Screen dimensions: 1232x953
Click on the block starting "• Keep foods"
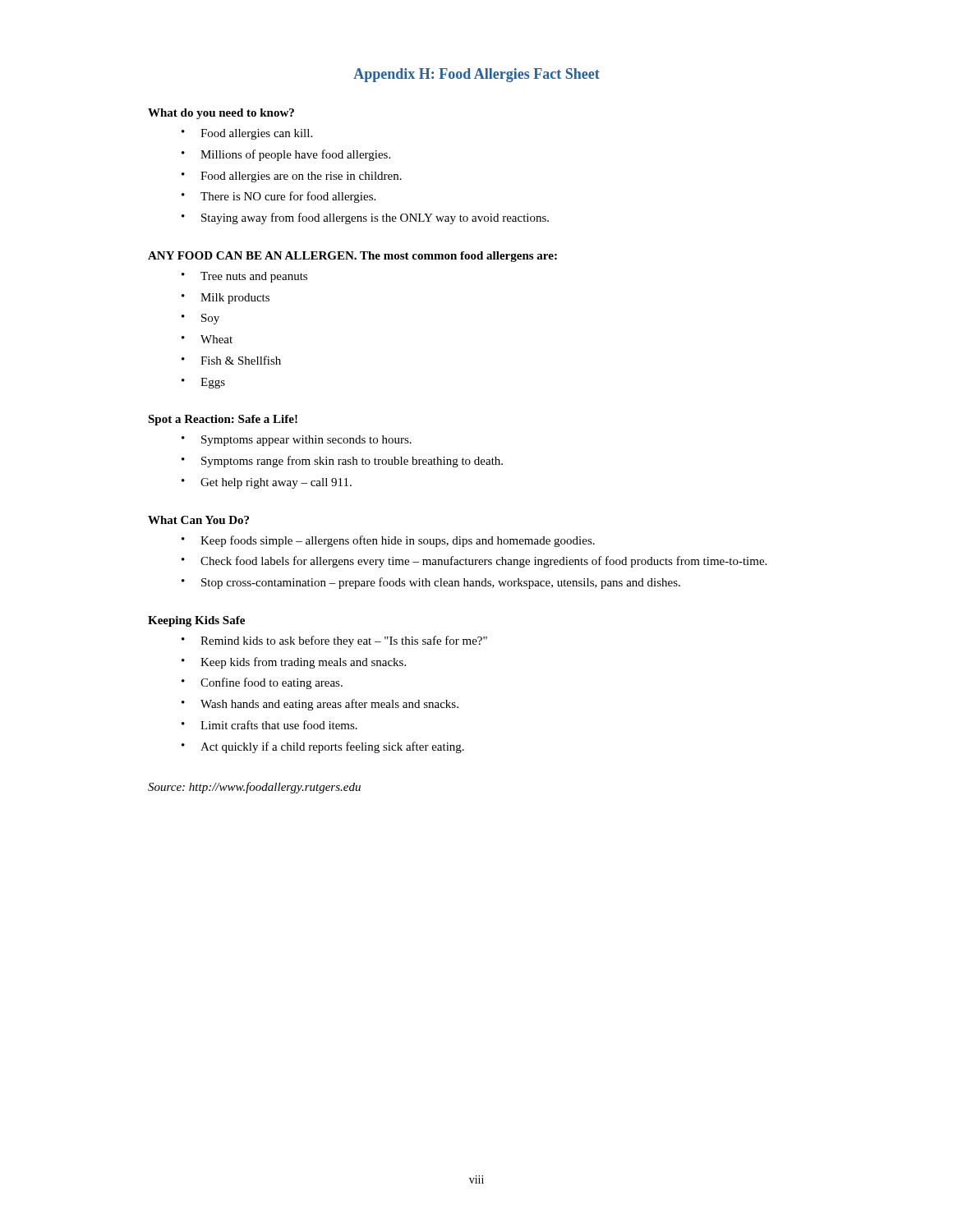click(493, 541)
